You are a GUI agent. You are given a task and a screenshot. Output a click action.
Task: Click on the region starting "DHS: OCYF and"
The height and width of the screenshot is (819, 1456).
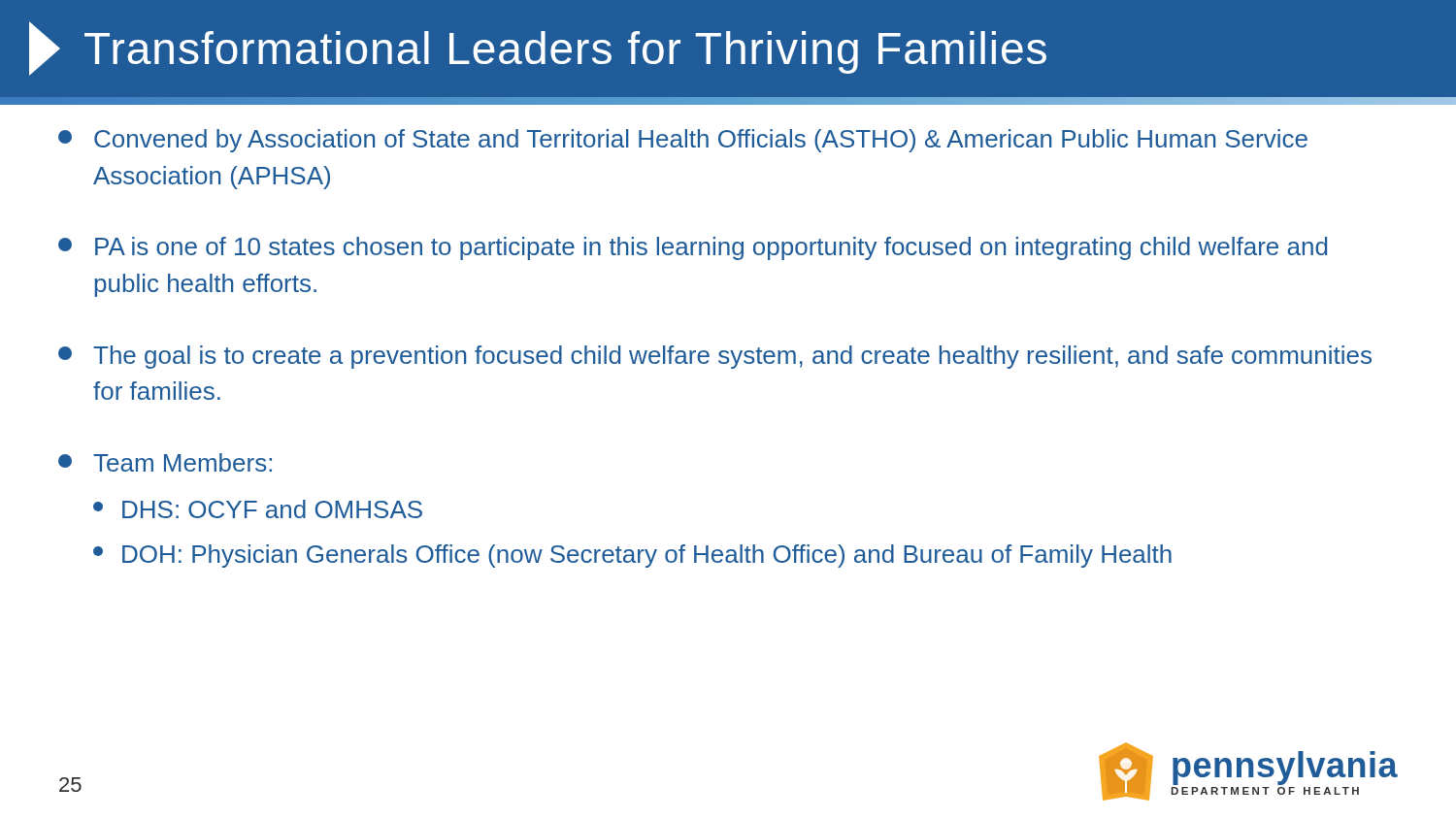click(258, 510)
